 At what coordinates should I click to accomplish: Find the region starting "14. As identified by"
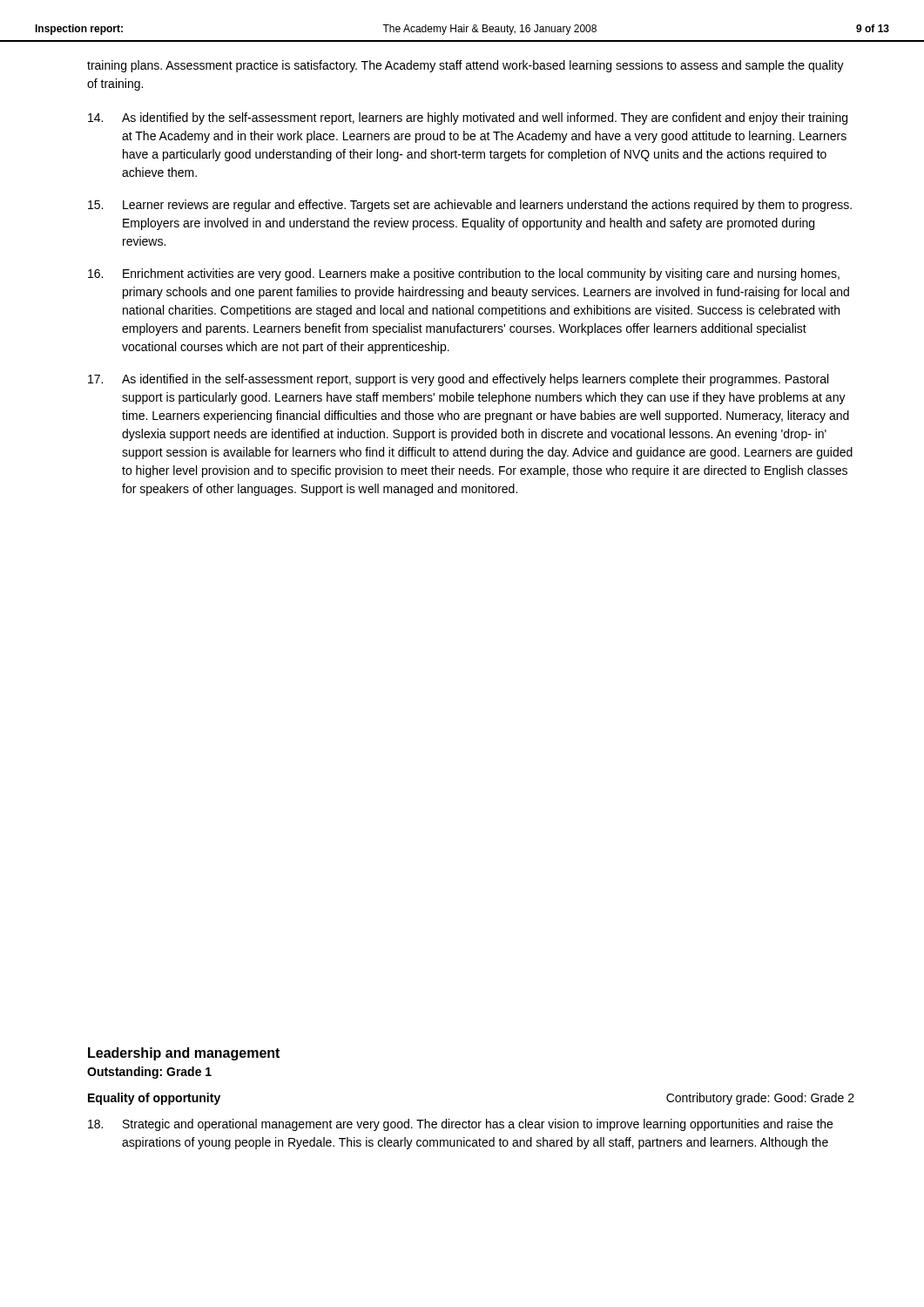(x=471, y=145)
